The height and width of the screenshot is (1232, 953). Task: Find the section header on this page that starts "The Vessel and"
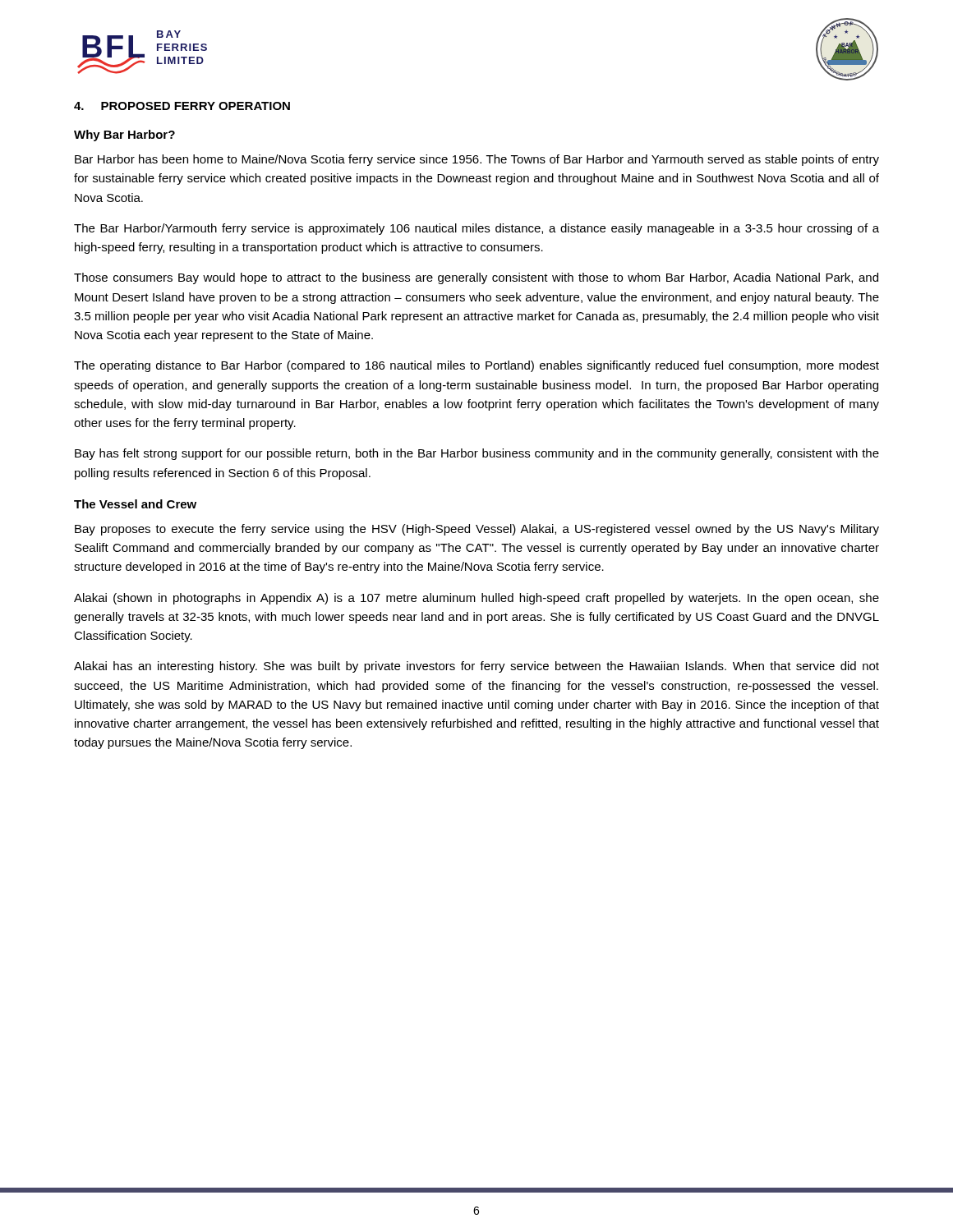point(135,504)
